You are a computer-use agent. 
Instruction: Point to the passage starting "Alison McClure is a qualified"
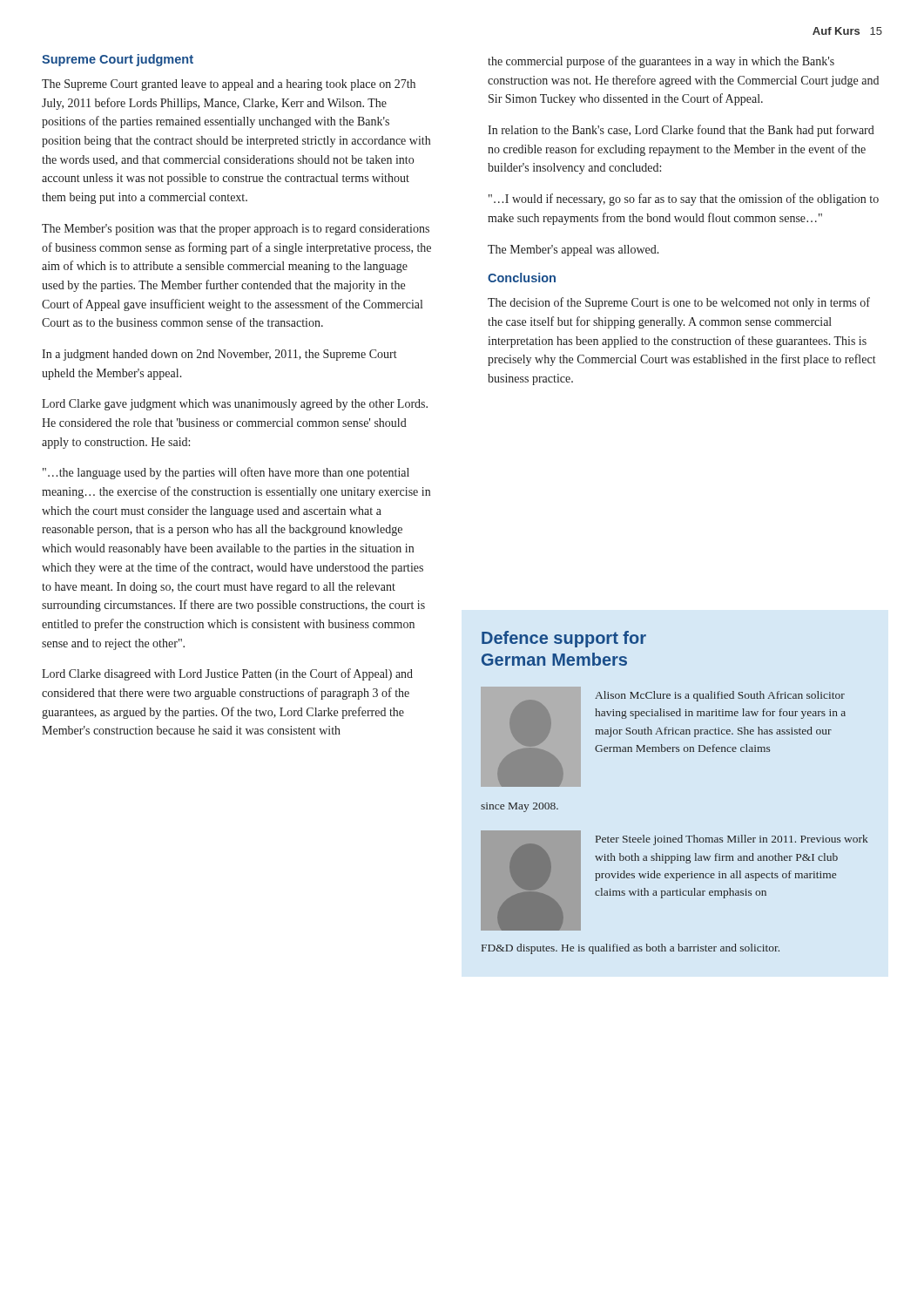(x=720, y=721)
